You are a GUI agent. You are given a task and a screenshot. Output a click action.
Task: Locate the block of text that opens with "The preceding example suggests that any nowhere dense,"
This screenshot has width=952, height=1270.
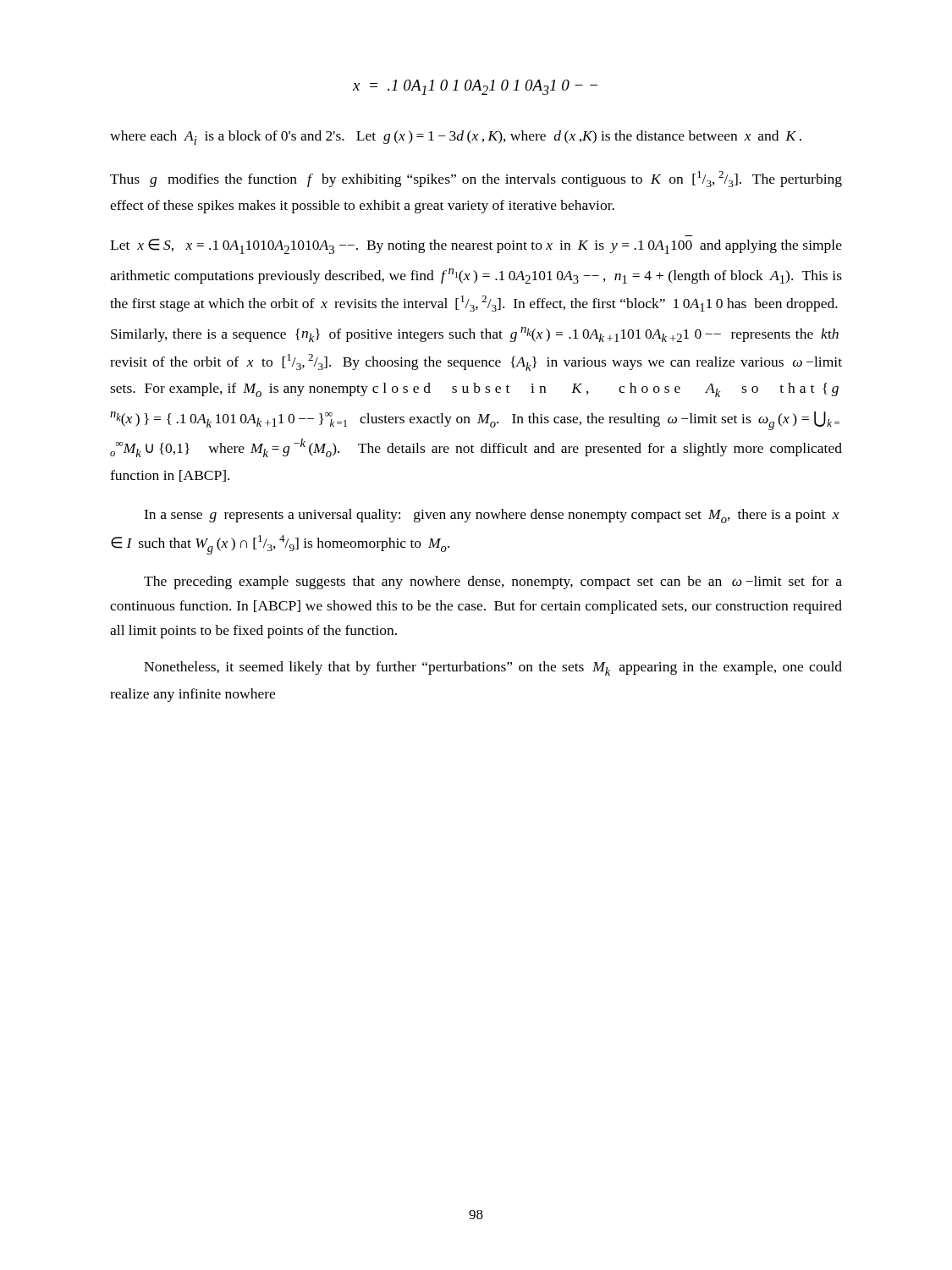[476, 606]
